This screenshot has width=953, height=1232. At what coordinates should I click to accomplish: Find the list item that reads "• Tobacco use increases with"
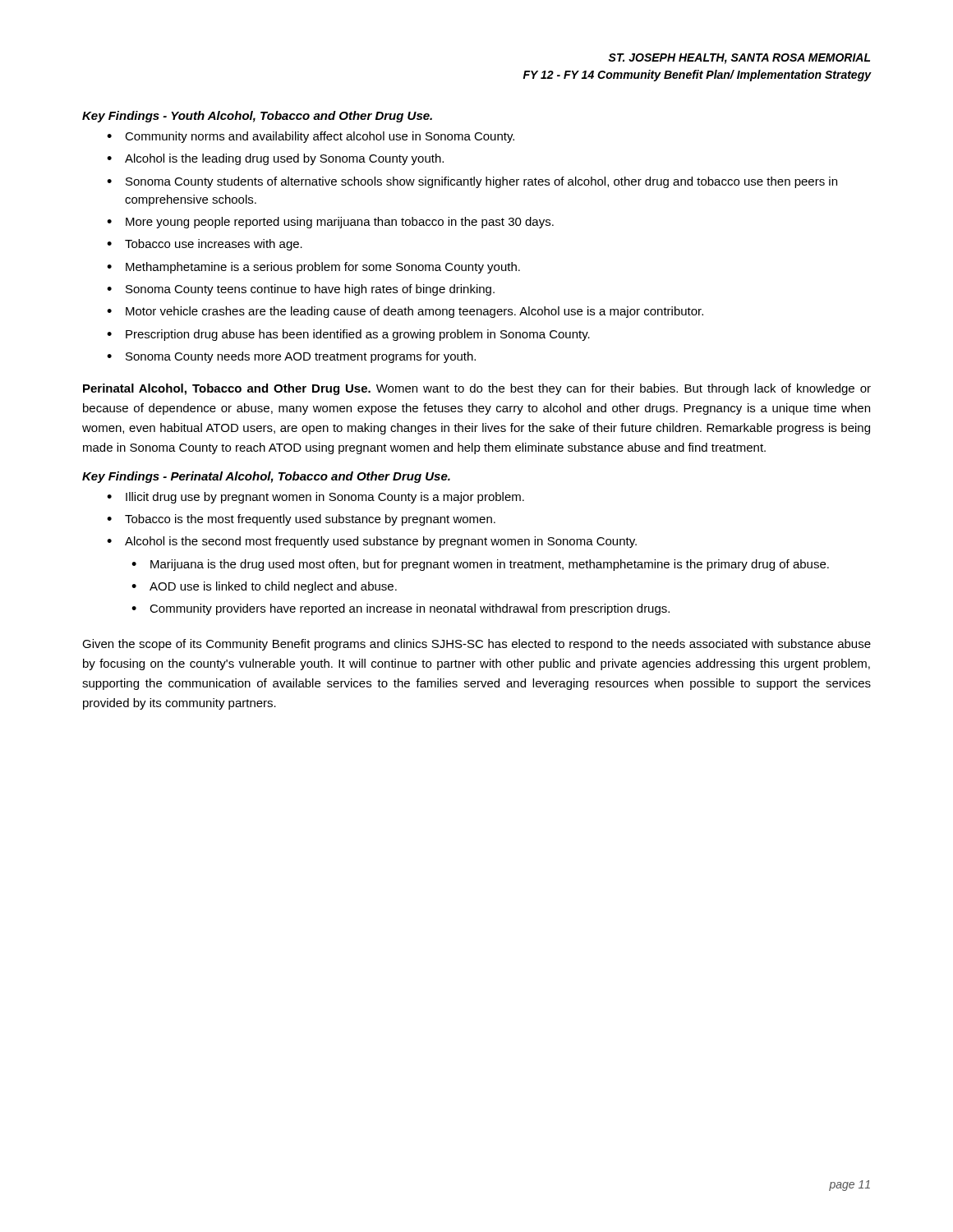[205, 245]
